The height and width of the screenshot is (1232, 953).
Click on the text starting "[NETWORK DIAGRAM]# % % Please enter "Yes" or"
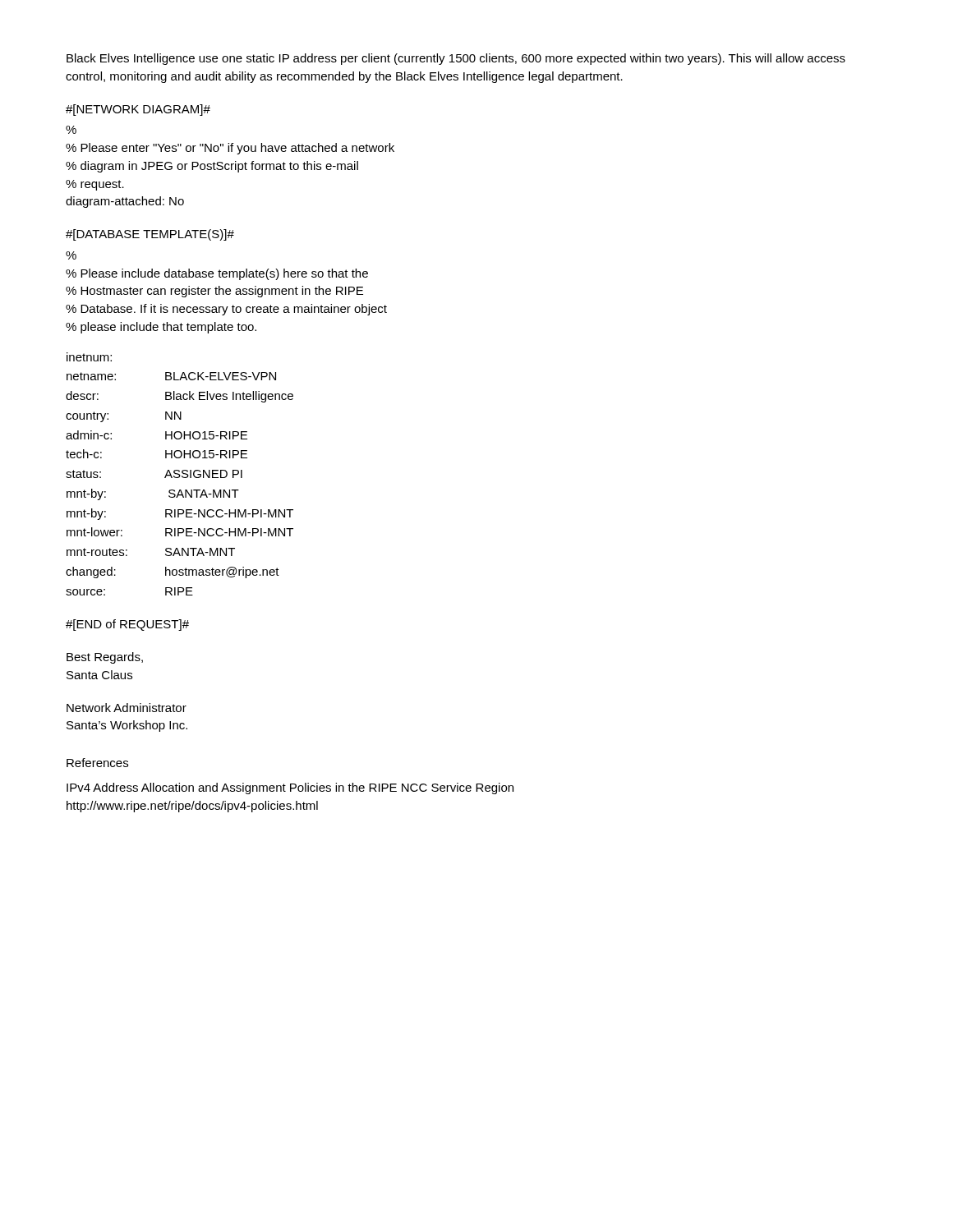point(138,110)
